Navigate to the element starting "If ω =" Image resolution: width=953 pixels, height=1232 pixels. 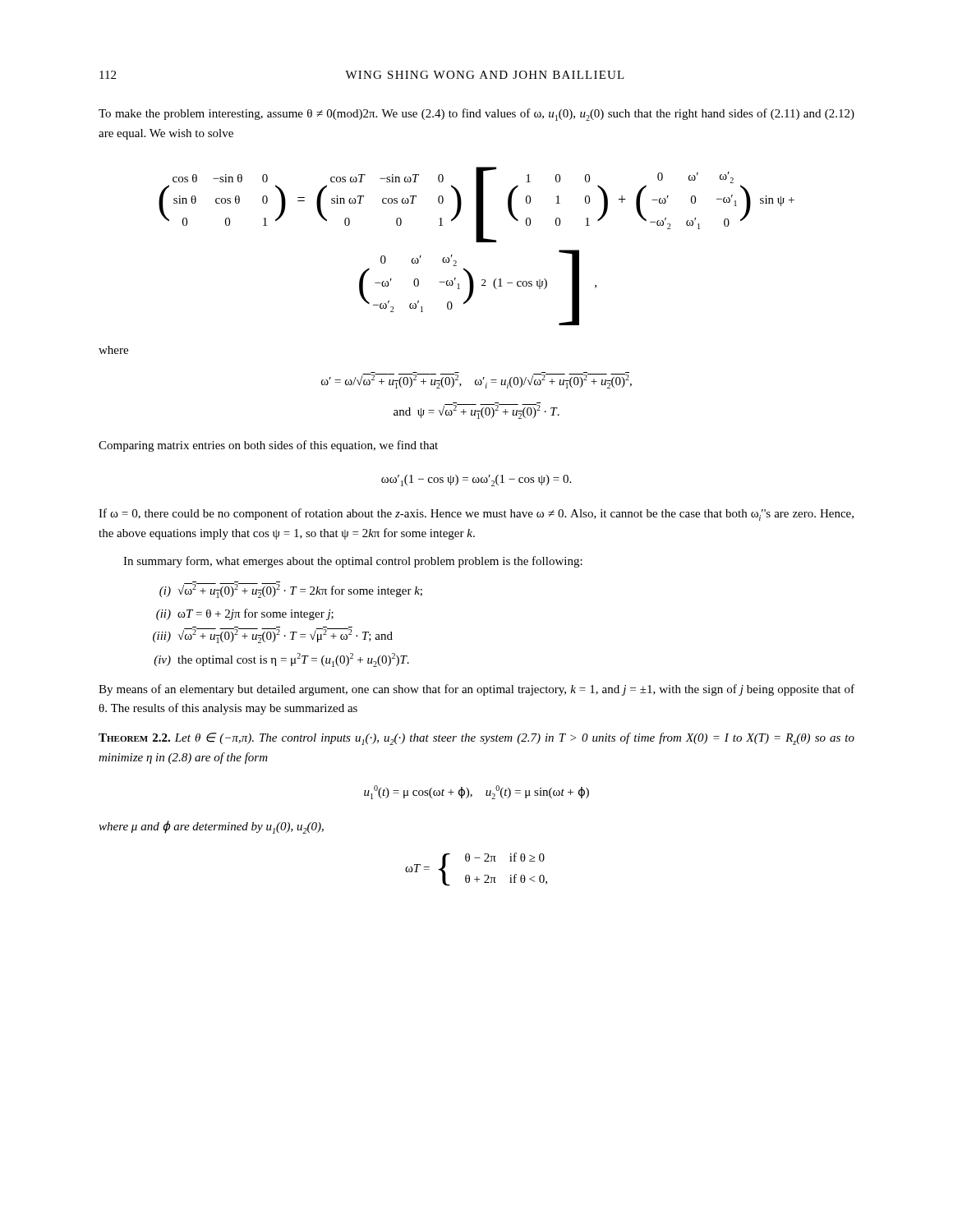[476, 523]
